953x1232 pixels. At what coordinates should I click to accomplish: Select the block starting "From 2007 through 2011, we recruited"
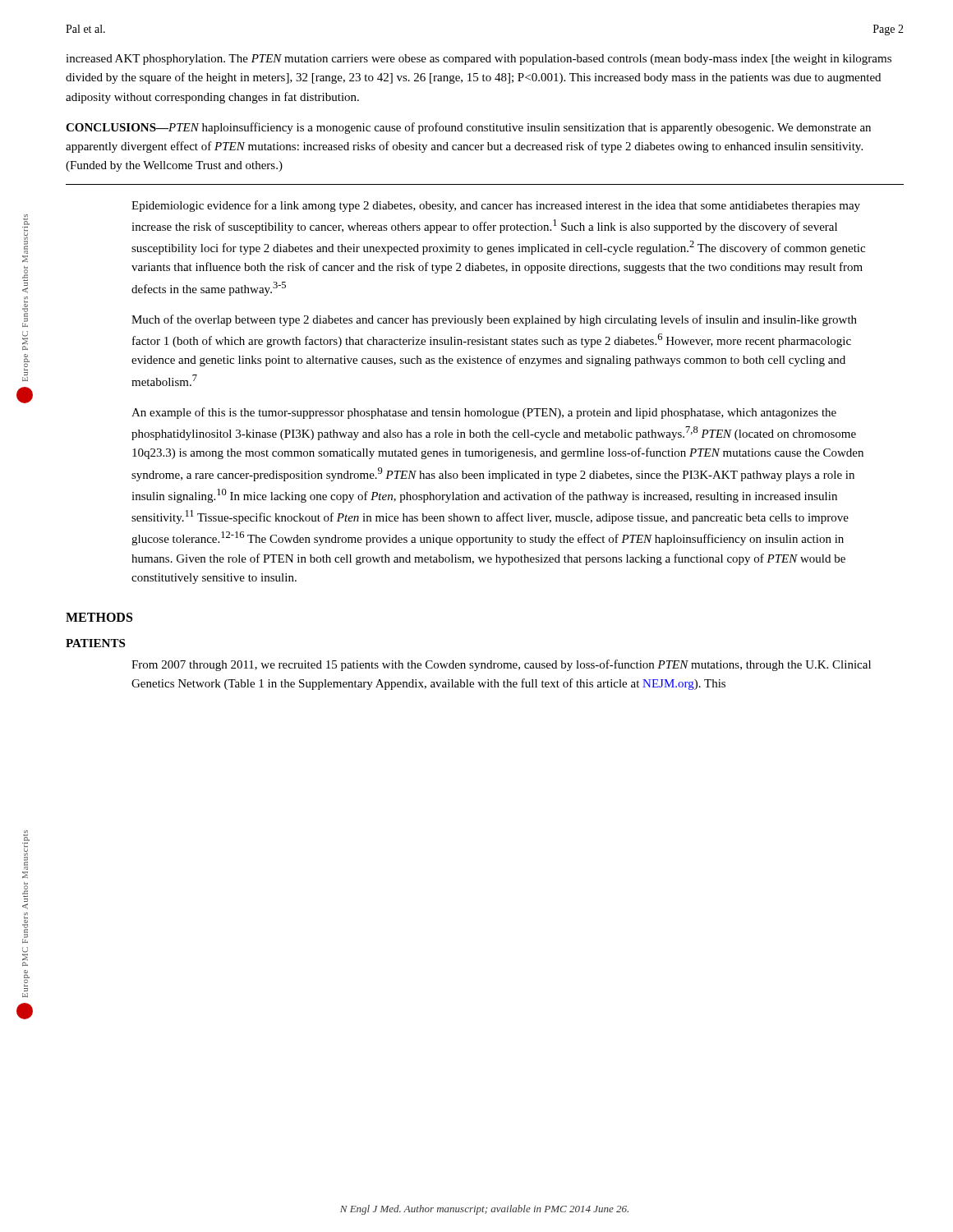[x=509, y=675]
